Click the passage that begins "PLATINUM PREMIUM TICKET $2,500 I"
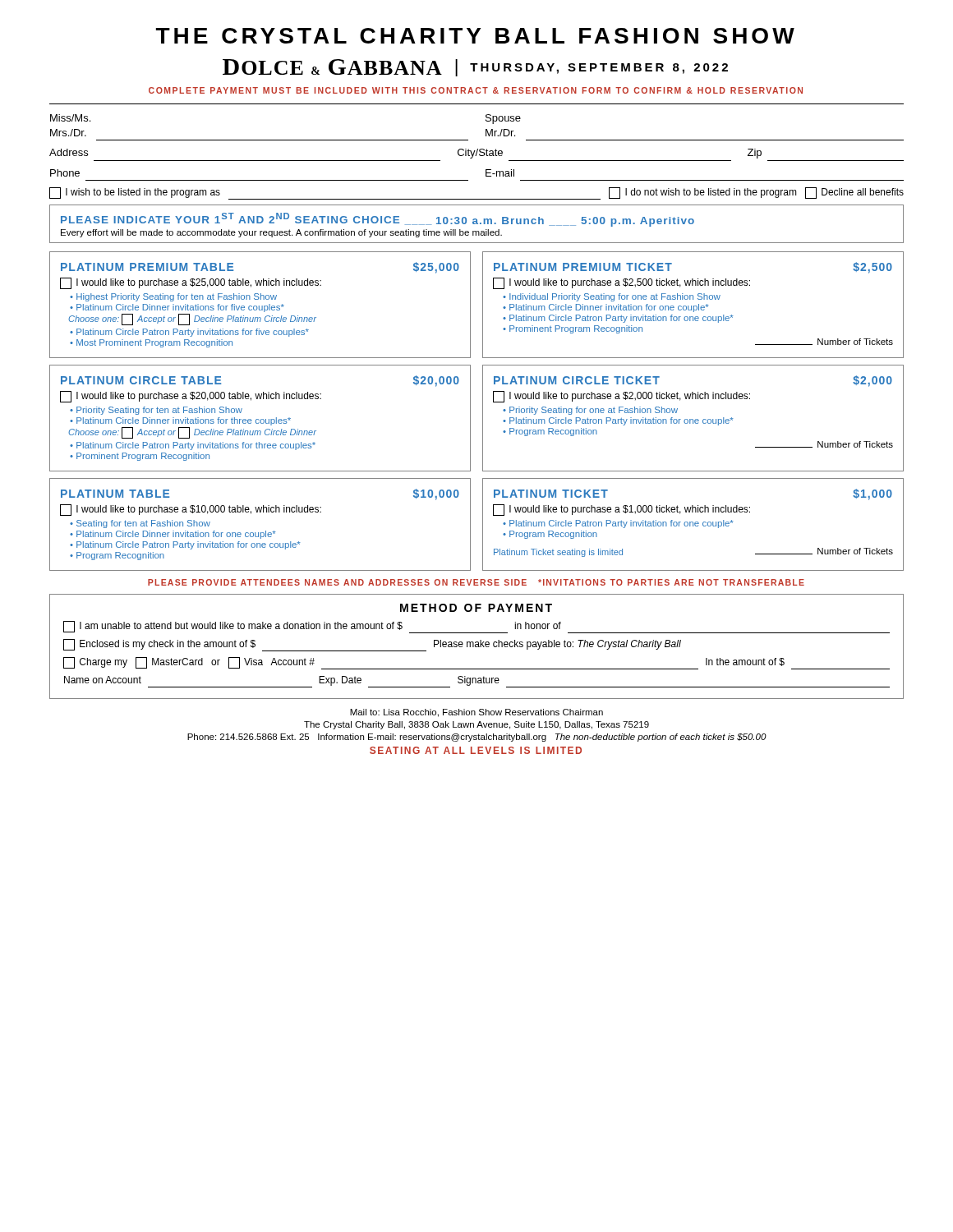953x1232 pixels. pyautogui.click(x=693, y=304)
